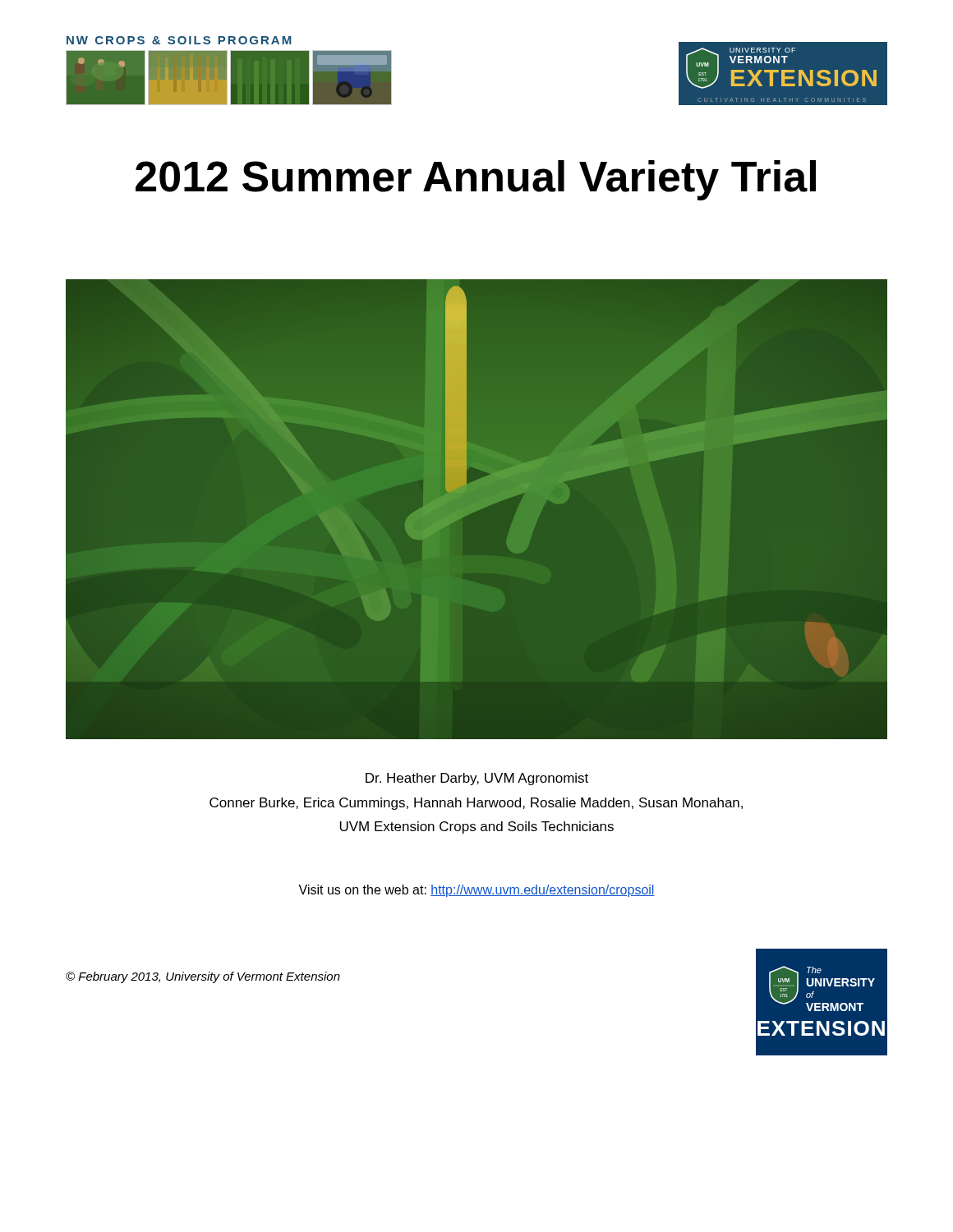Click on the photo

pyautogui.click(x=476, y=509)
